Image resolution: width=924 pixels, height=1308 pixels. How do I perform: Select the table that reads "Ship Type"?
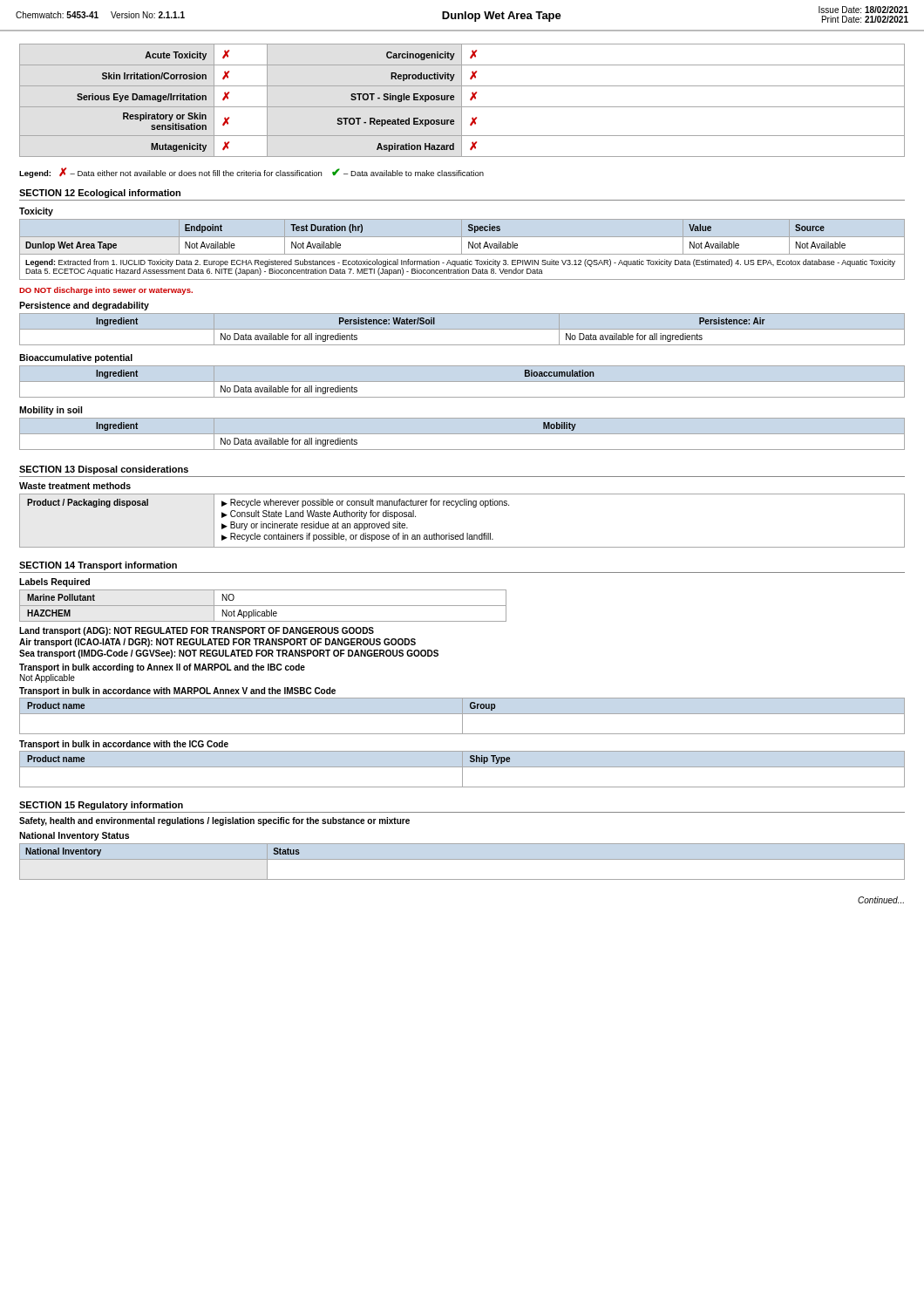(x=462, y=769)
